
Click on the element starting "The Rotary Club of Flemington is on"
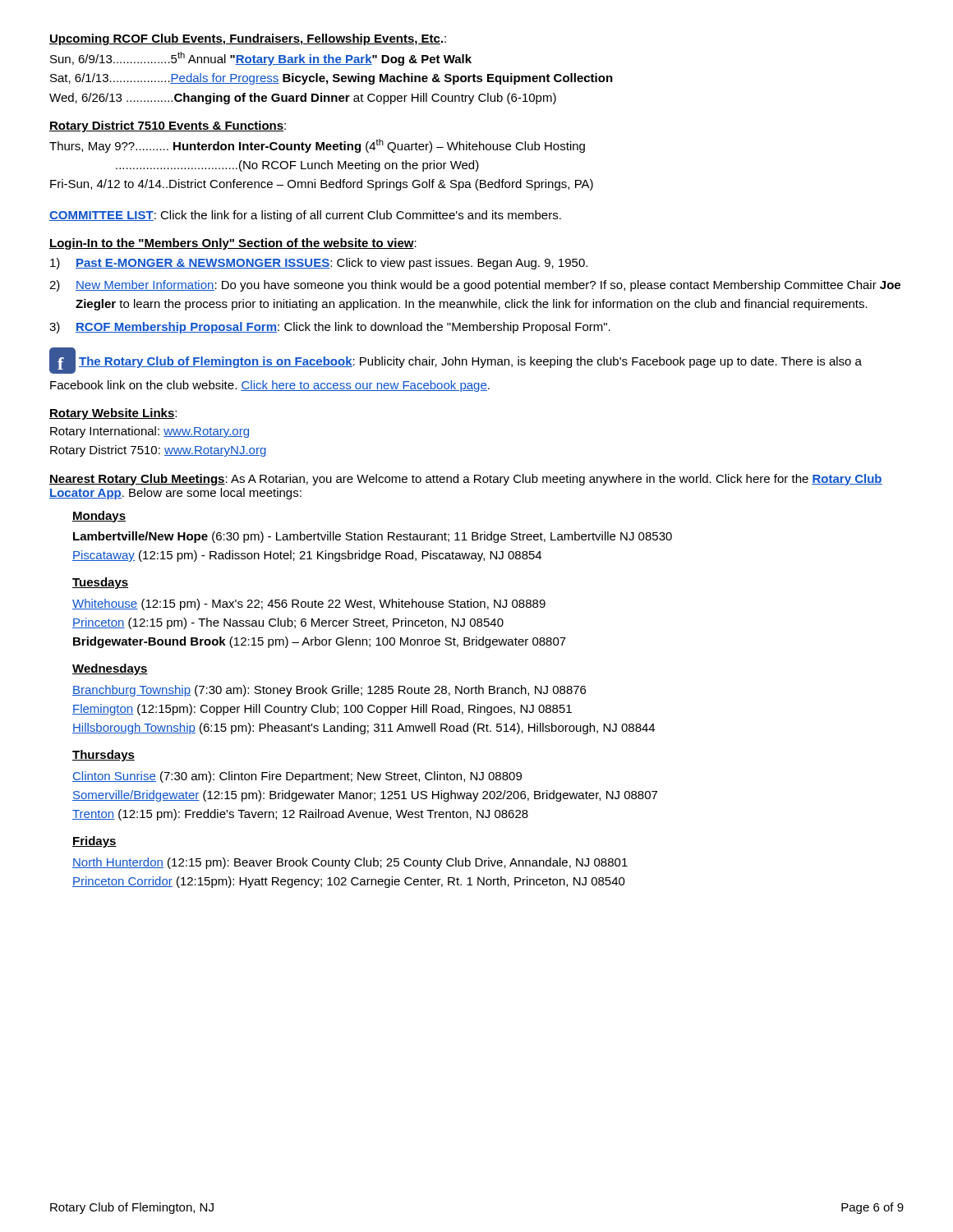tap(456, 370)
